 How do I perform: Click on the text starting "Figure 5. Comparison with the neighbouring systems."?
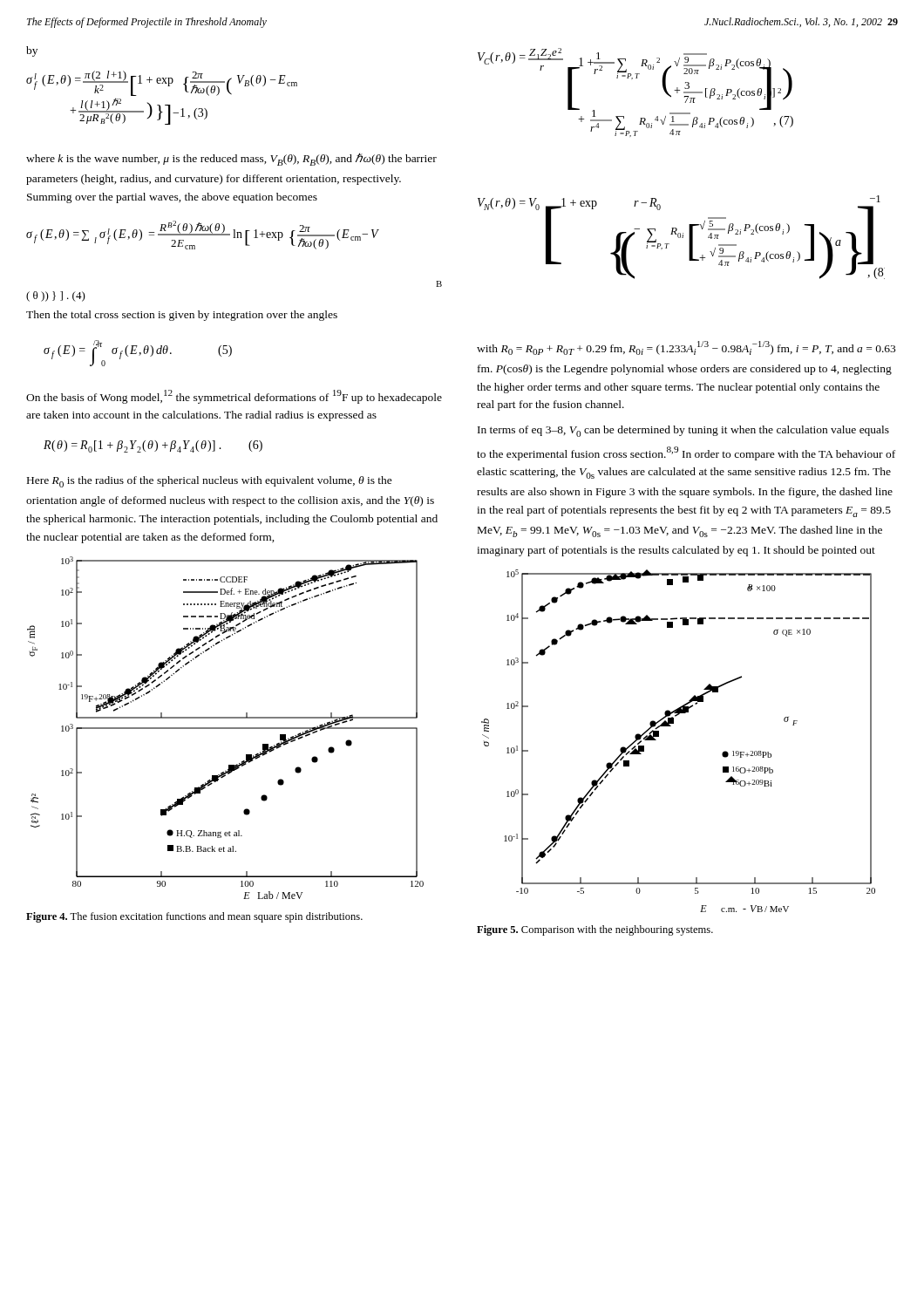pos(595,930)
